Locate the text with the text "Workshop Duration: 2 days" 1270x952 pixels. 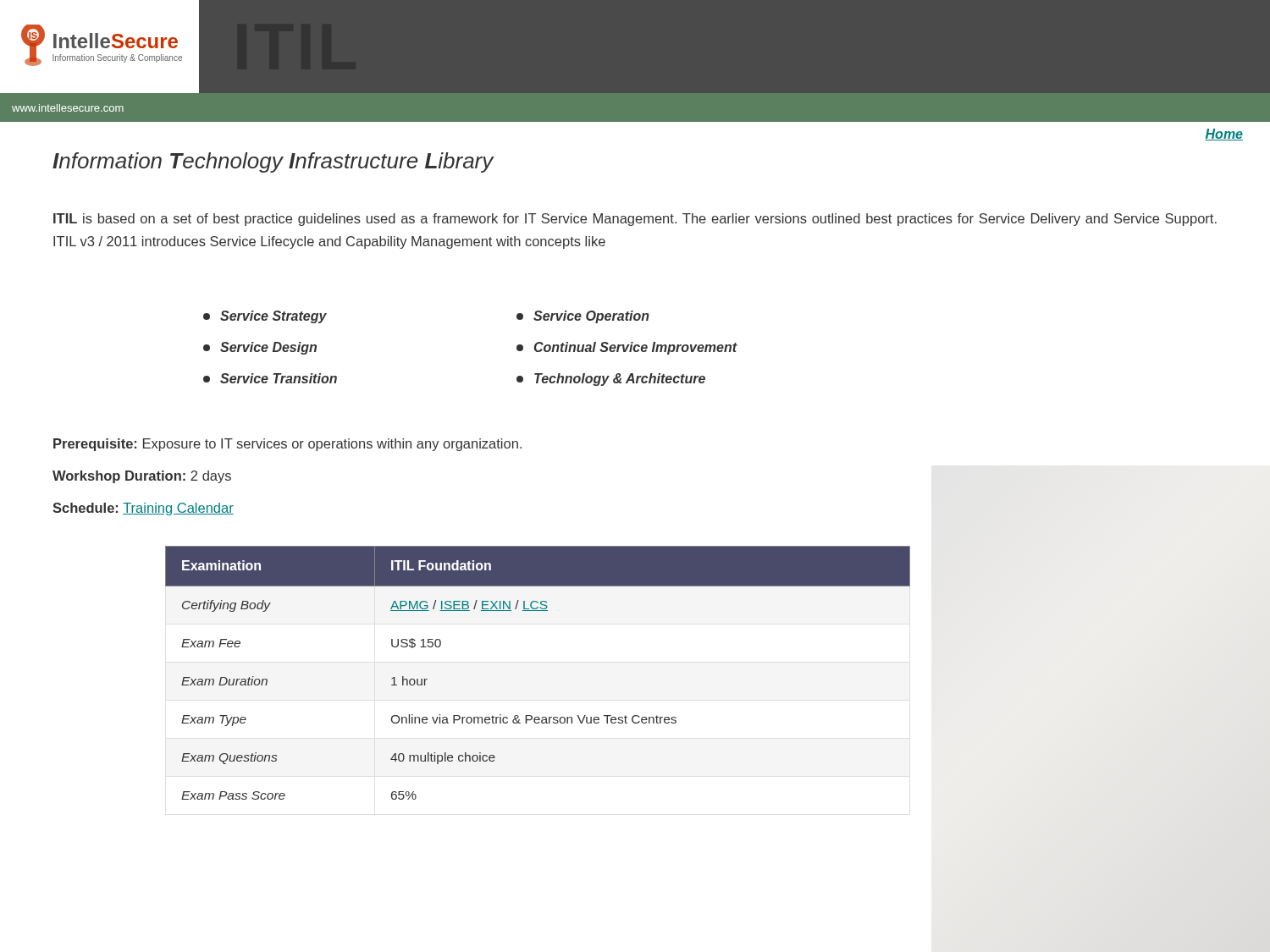tap(142, 476)
